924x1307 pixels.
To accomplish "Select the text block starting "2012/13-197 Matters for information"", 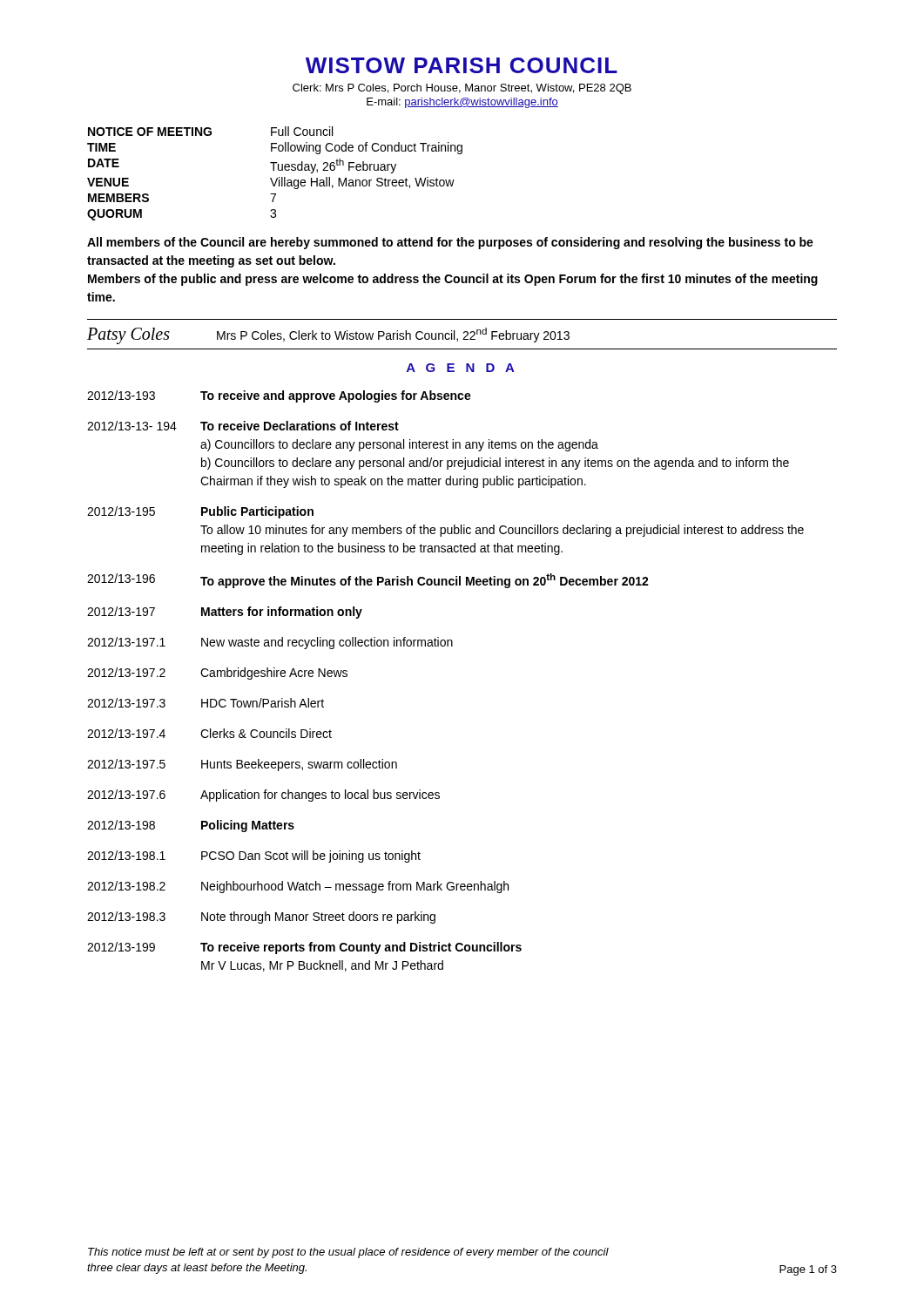I will (x=225, y=613).
